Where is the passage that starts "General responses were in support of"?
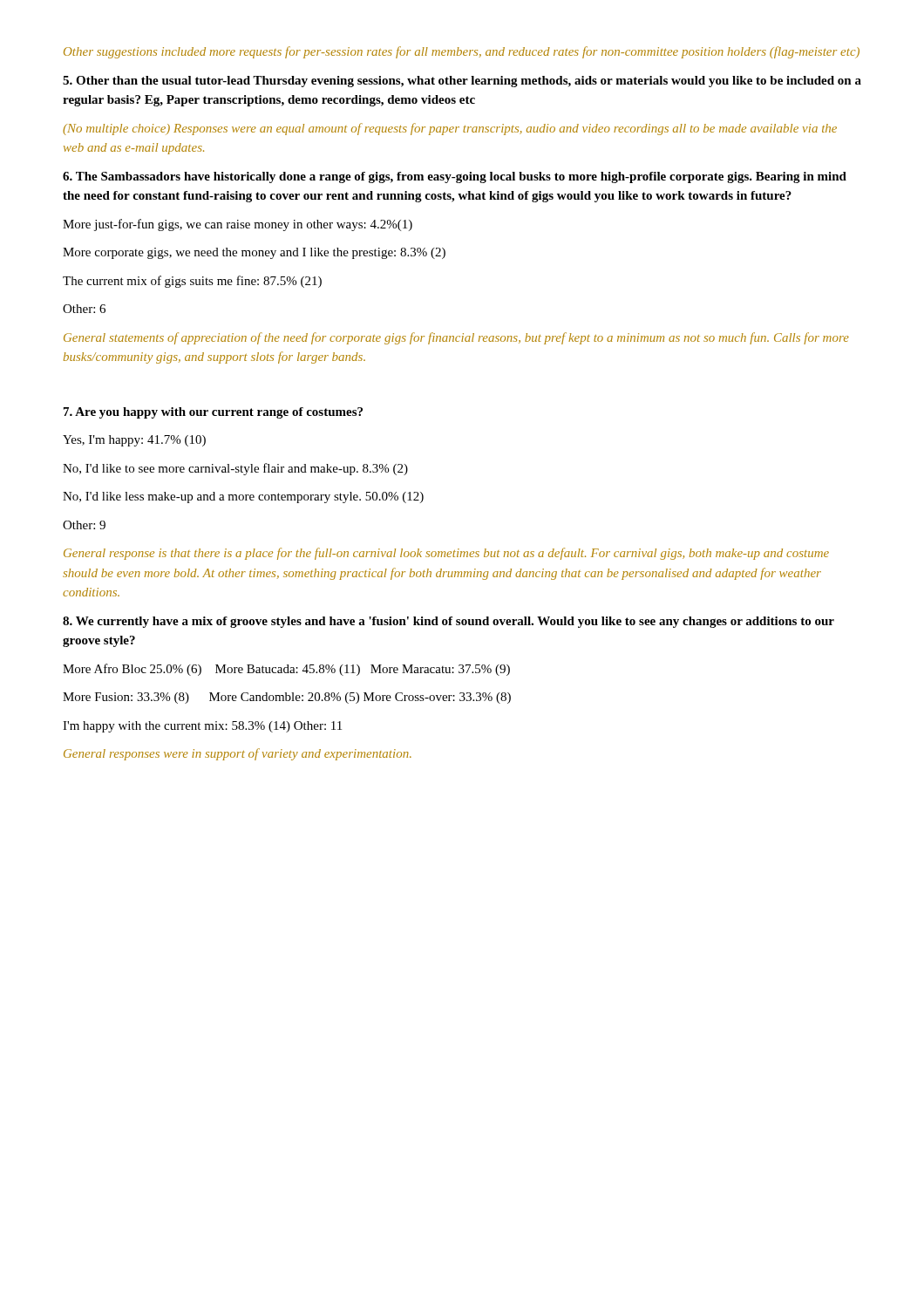 pos(238,754)
